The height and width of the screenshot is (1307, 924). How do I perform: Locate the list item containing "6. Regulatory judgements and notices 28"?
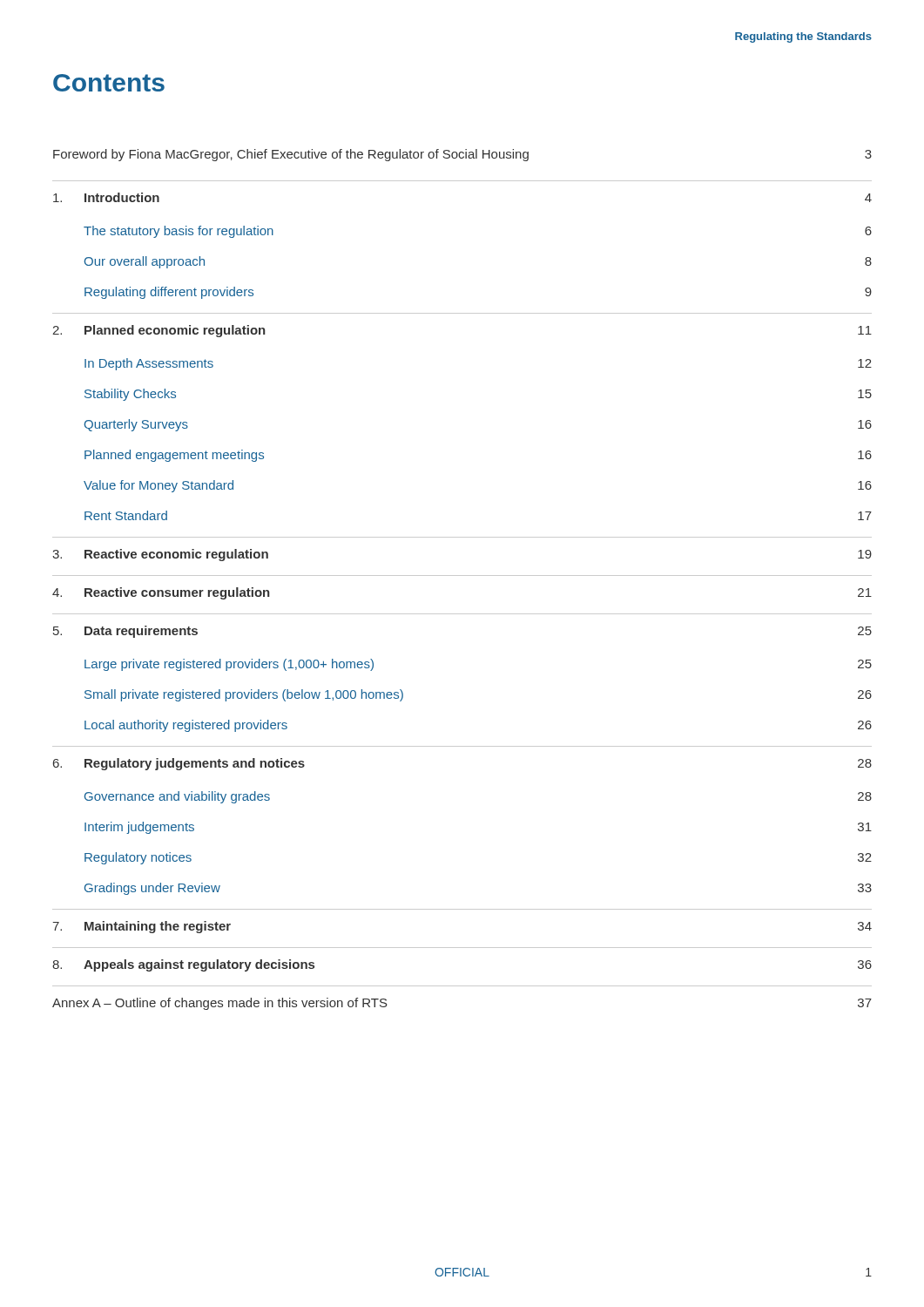196,764
